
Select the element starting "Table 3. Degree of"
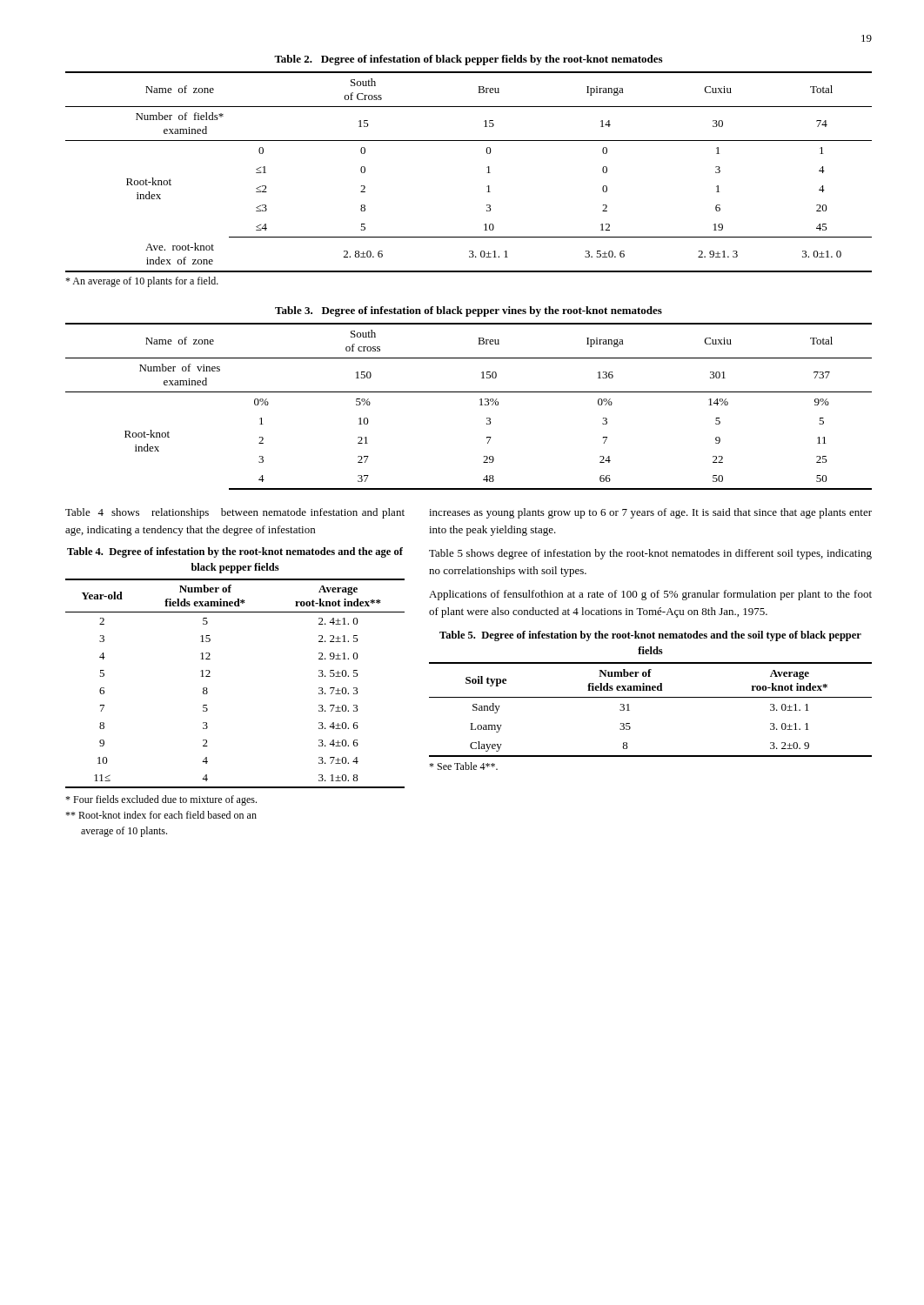(x=469, y=310)
